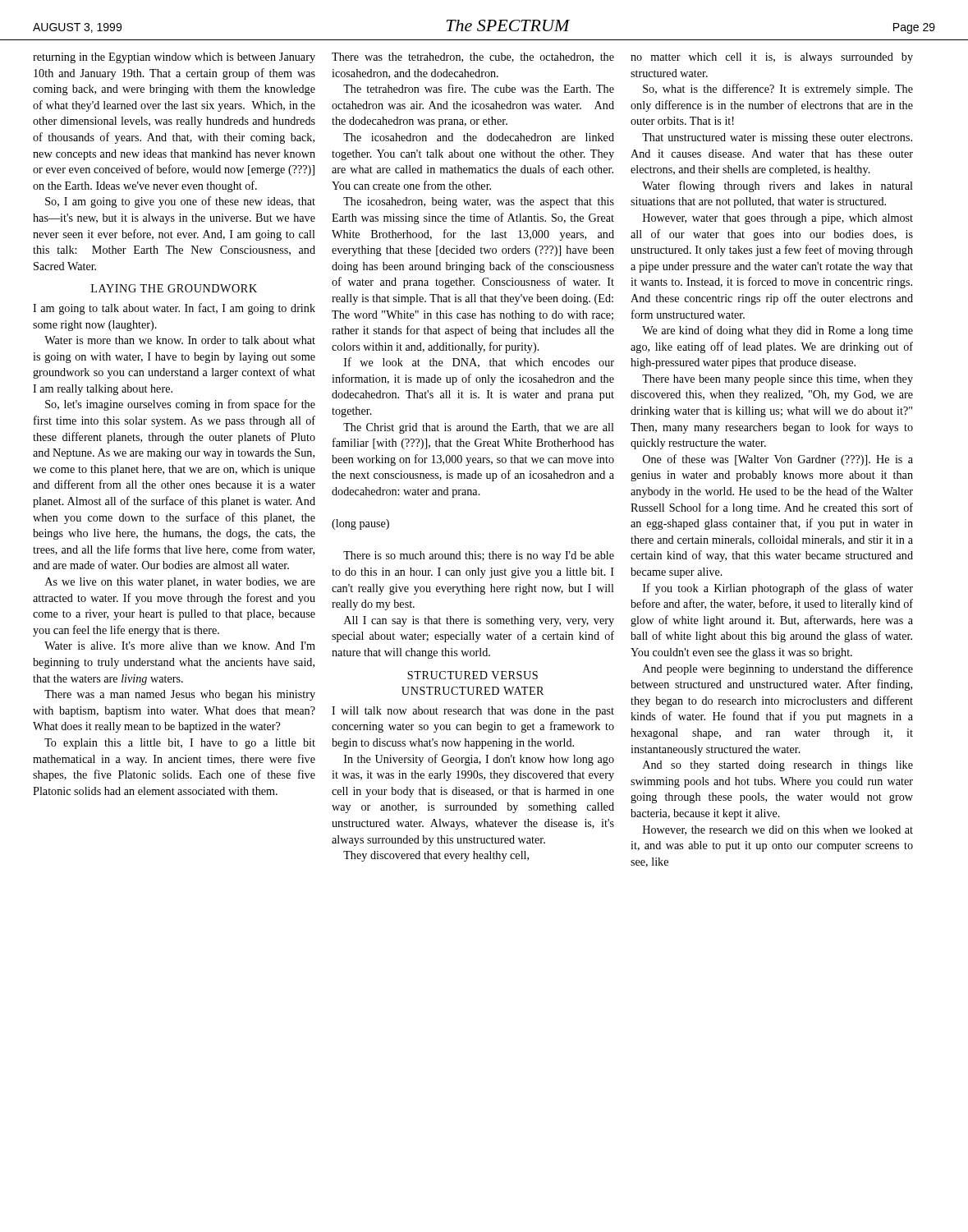
Task: Locate the text starting "STRUCTURED VERSUSUNSTRUCTURED WATER"
Action: point(473,683)
